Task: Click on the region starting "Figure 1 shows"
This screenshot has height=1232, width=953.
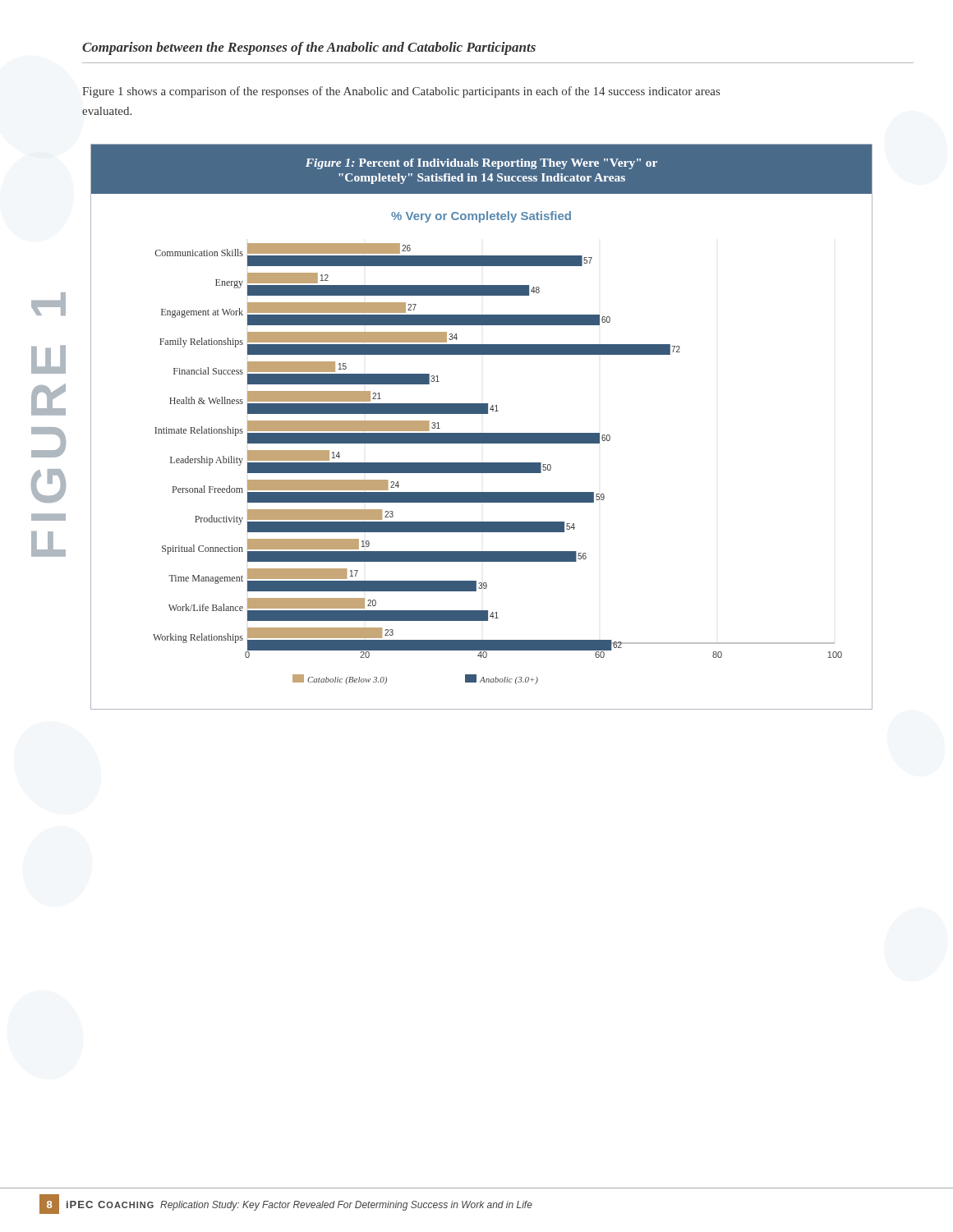Action: [401, 101]
